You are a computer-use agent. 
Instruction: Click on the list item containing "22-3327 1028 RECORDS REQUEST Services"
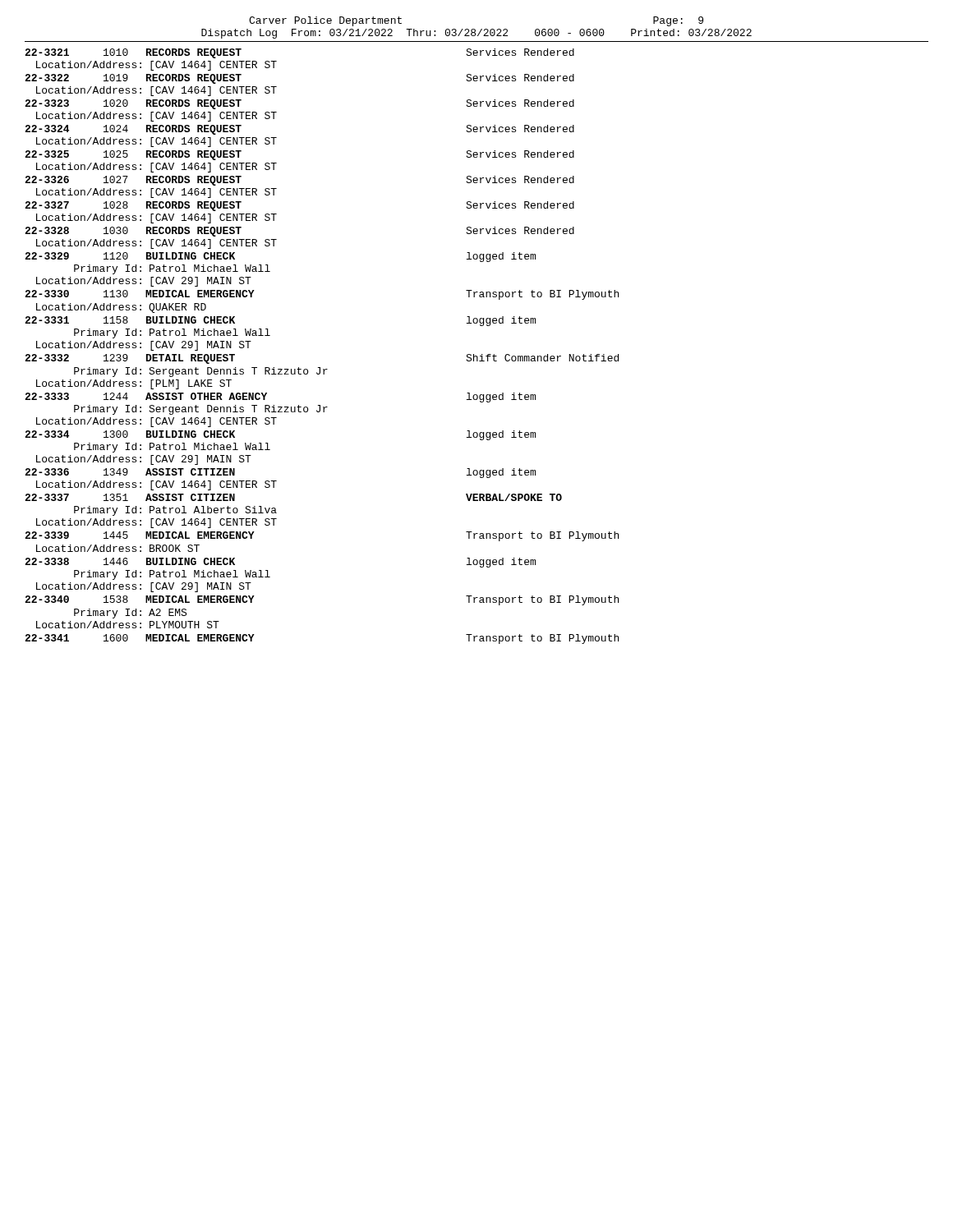click(476, 212)
